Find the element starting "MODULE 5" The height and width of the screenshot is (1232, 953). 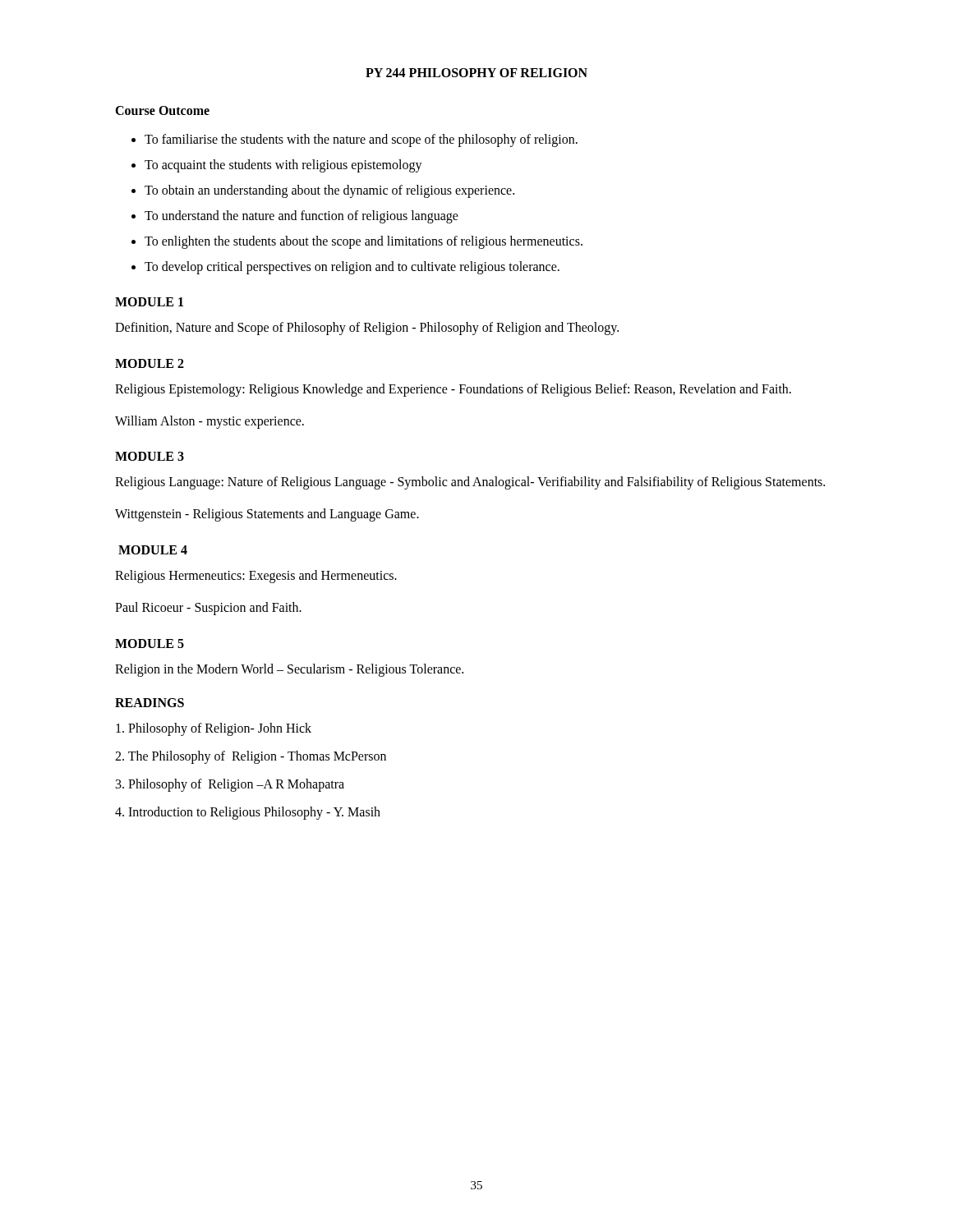(150, 643)
